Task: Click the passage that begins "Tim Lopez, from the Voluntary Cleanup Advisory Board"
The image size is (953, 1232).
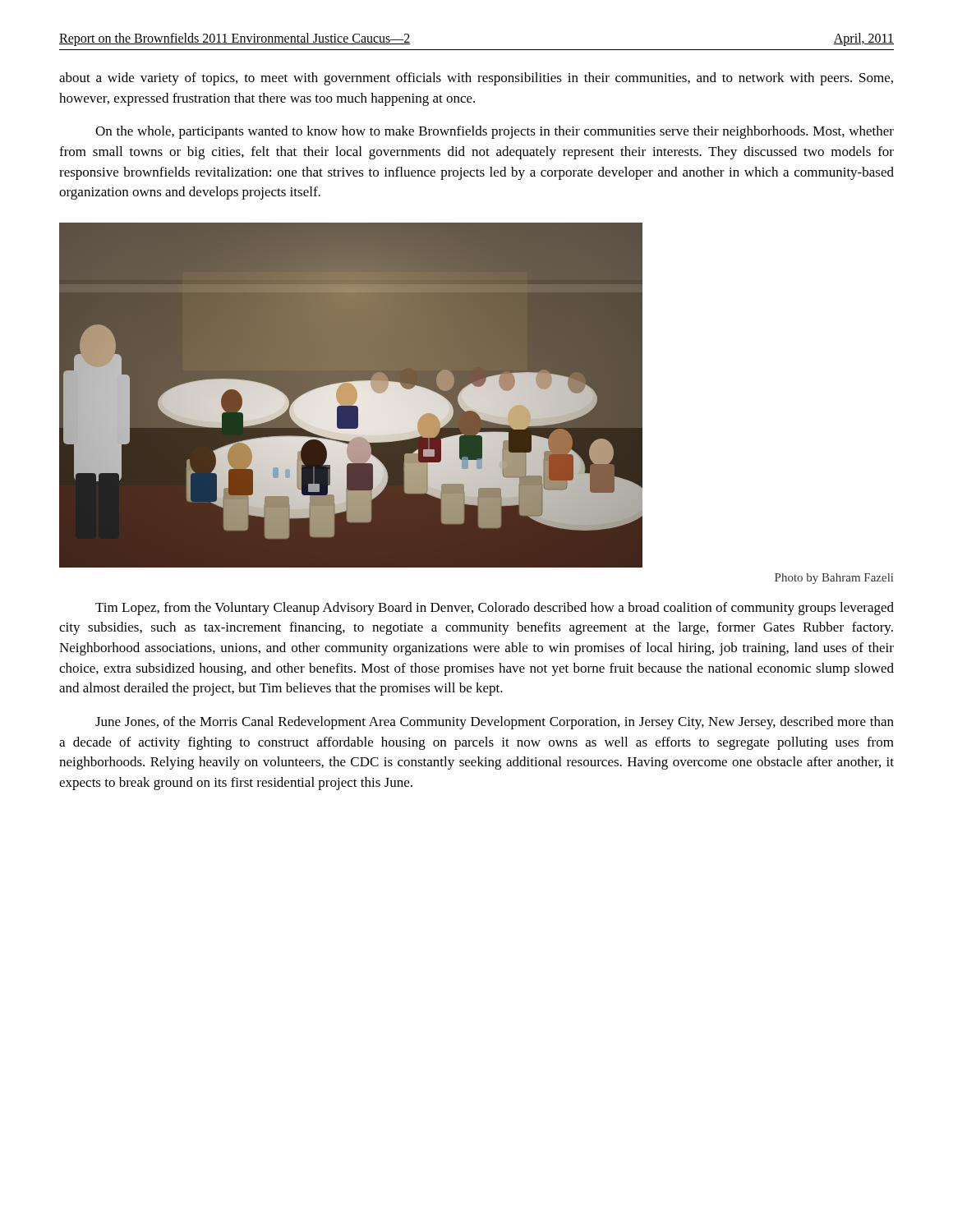Action: click(x=476, y=648)
